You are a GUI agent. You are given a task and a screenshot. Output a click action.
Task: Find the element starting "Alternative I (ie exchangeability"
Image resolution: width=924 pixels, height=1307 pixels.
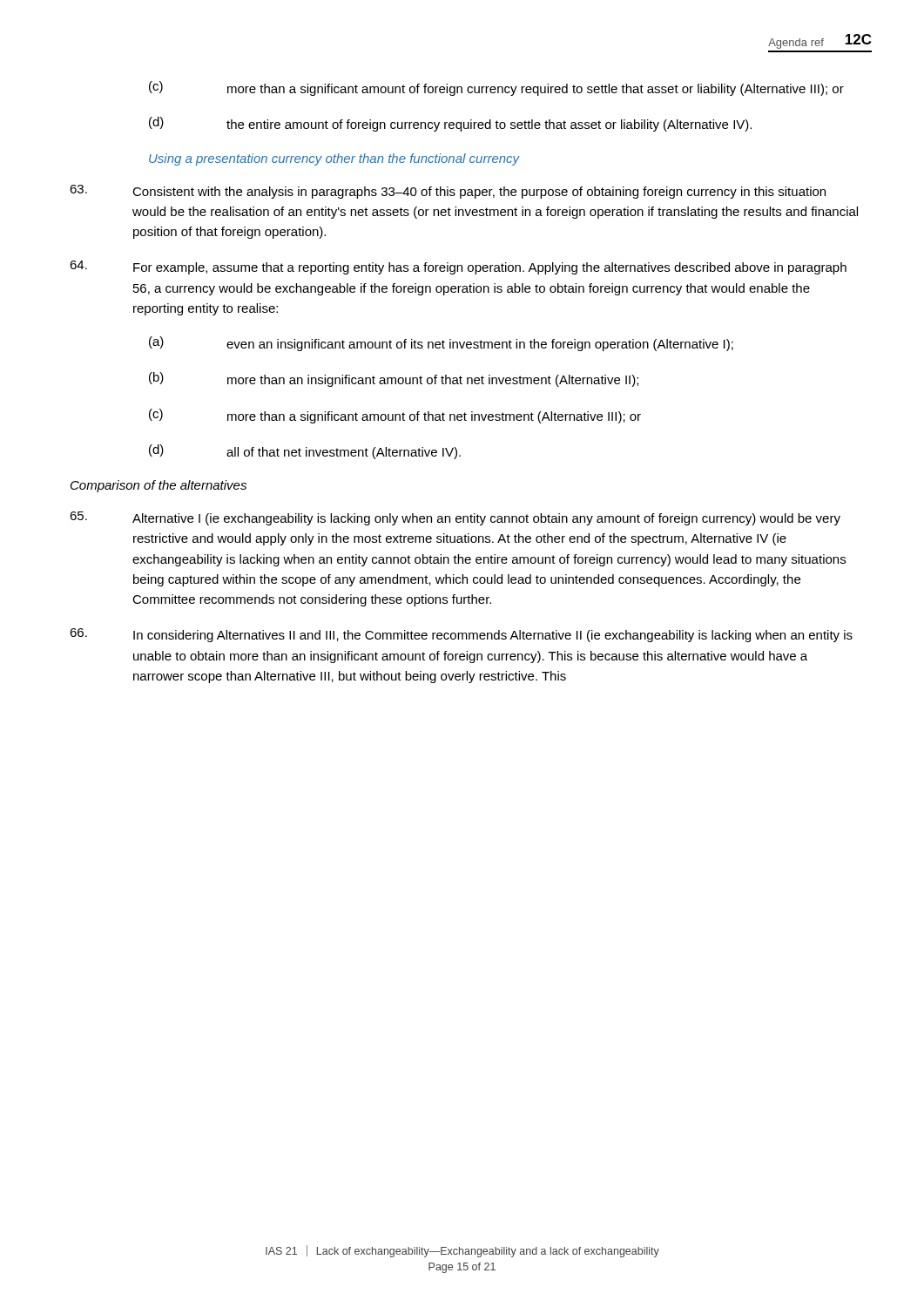(x=465, y=559)
